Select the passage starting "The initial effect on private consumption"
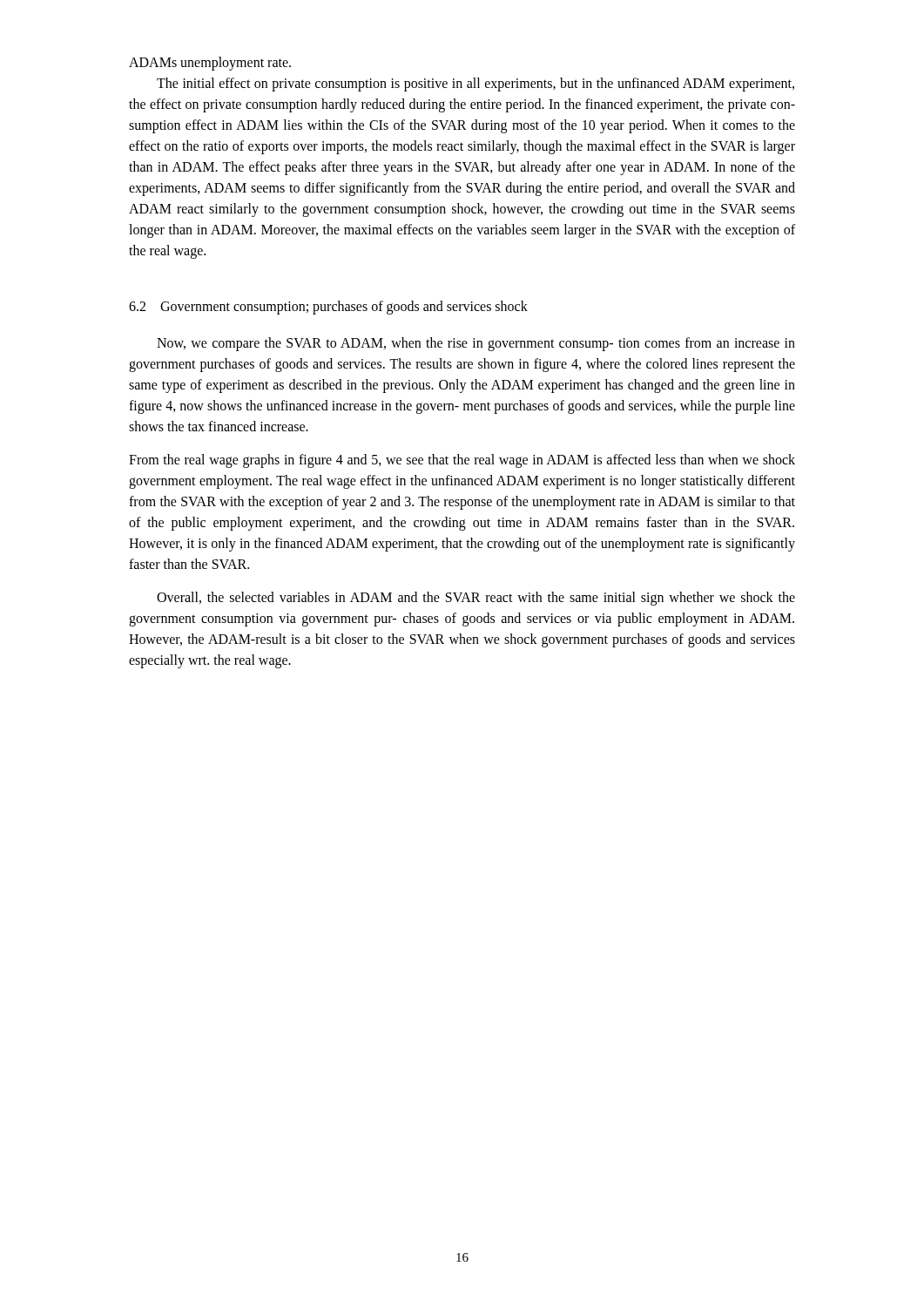The height and width of the screenshot is (1307, 924). (x=462, y=167)
